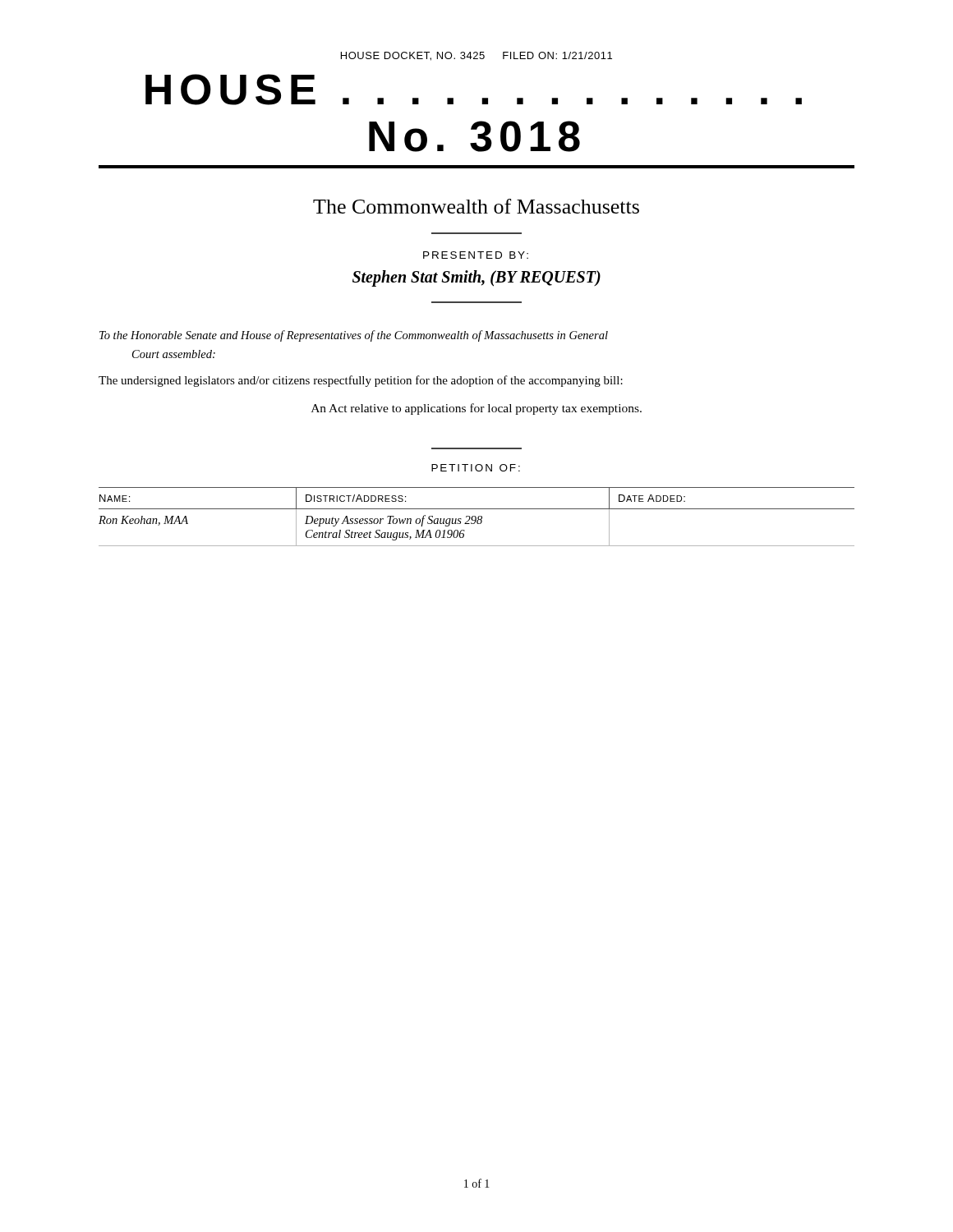The image size is (953, 1232).
Task: Find the passage starting "The Commonwealth of Massachusetts"
Action: 476,207
